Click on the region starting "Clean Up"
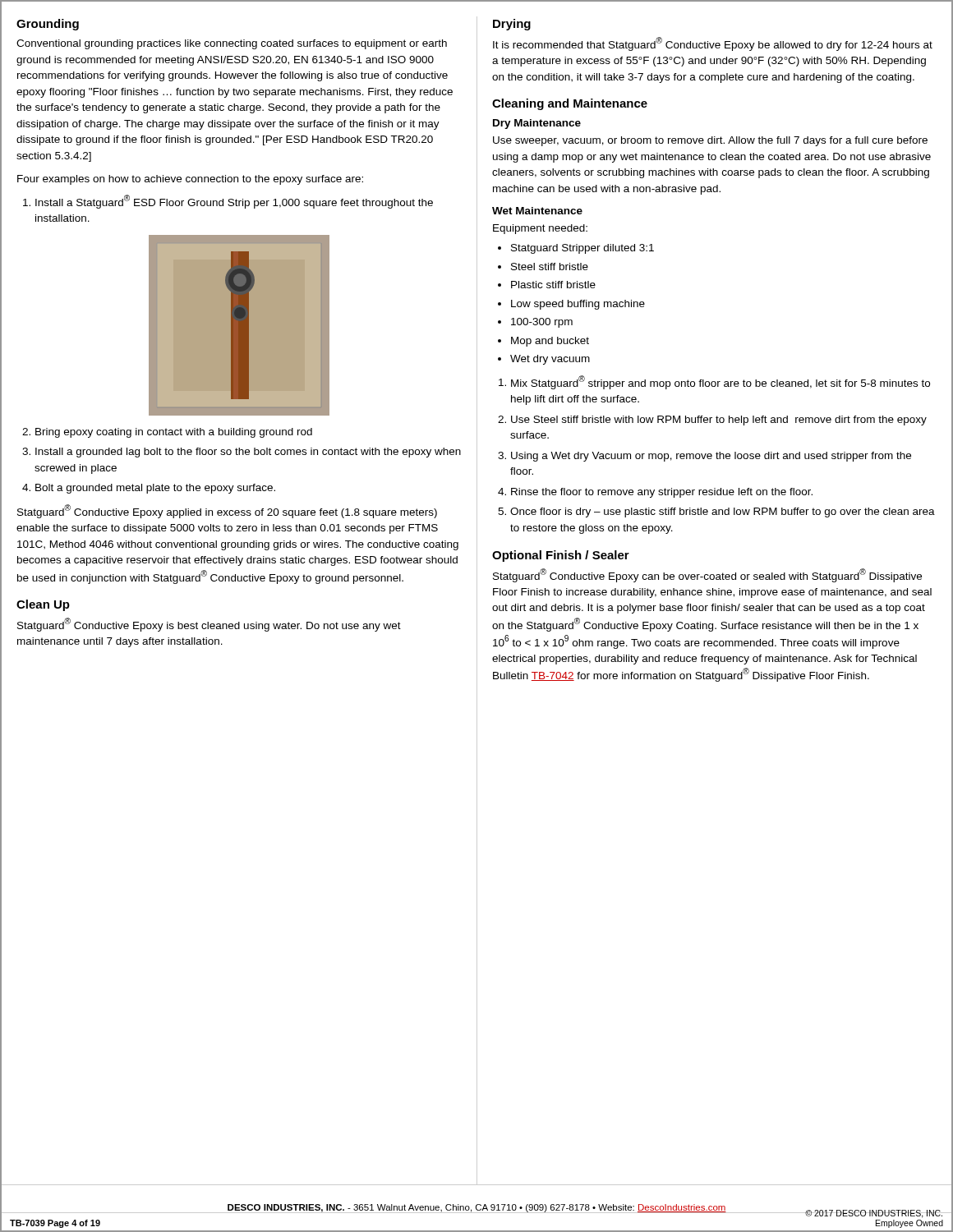Screen dimensions: 1232x953 (43, 604)
